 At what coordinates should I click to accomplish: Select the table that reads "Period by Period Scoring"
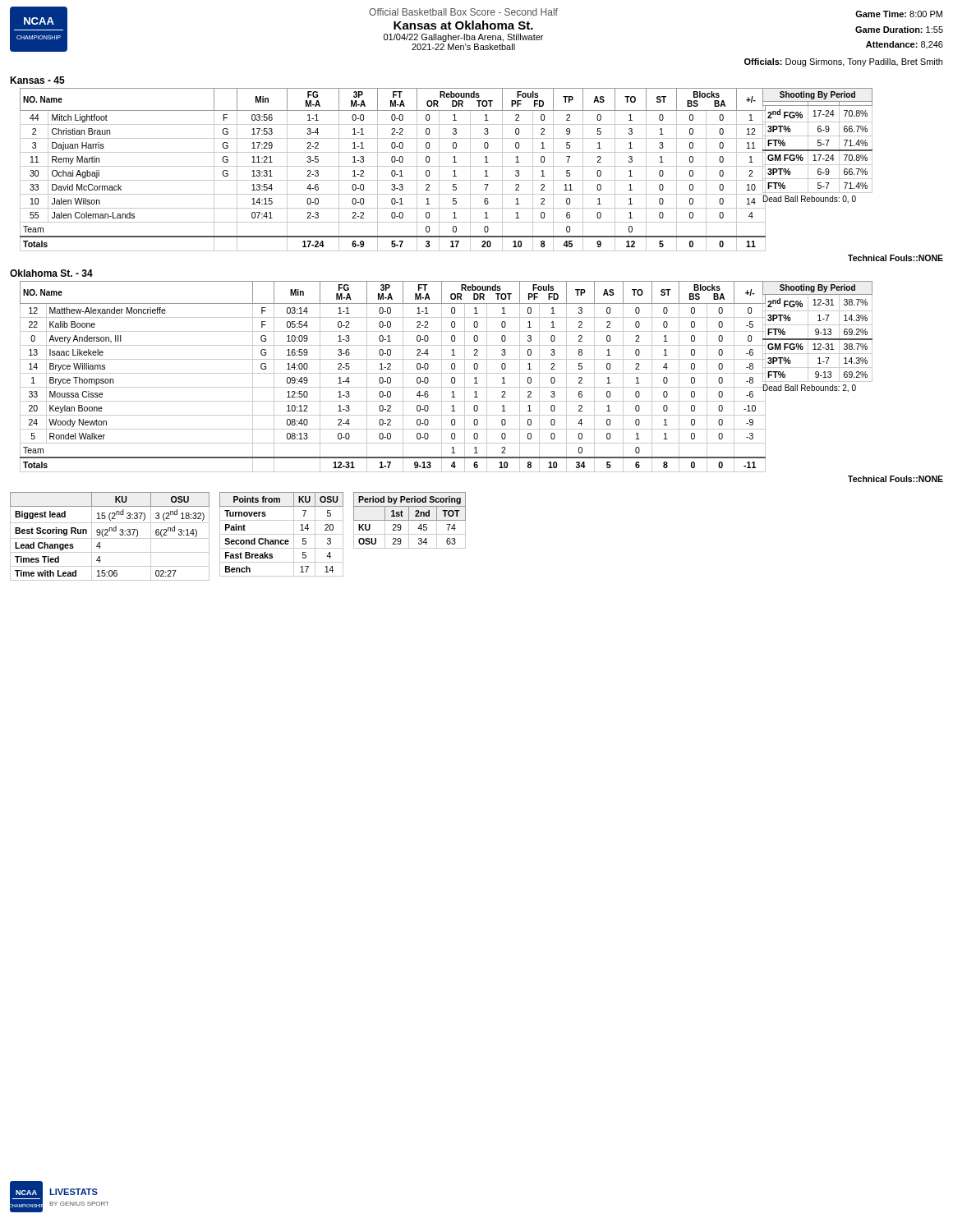(410, 520)
